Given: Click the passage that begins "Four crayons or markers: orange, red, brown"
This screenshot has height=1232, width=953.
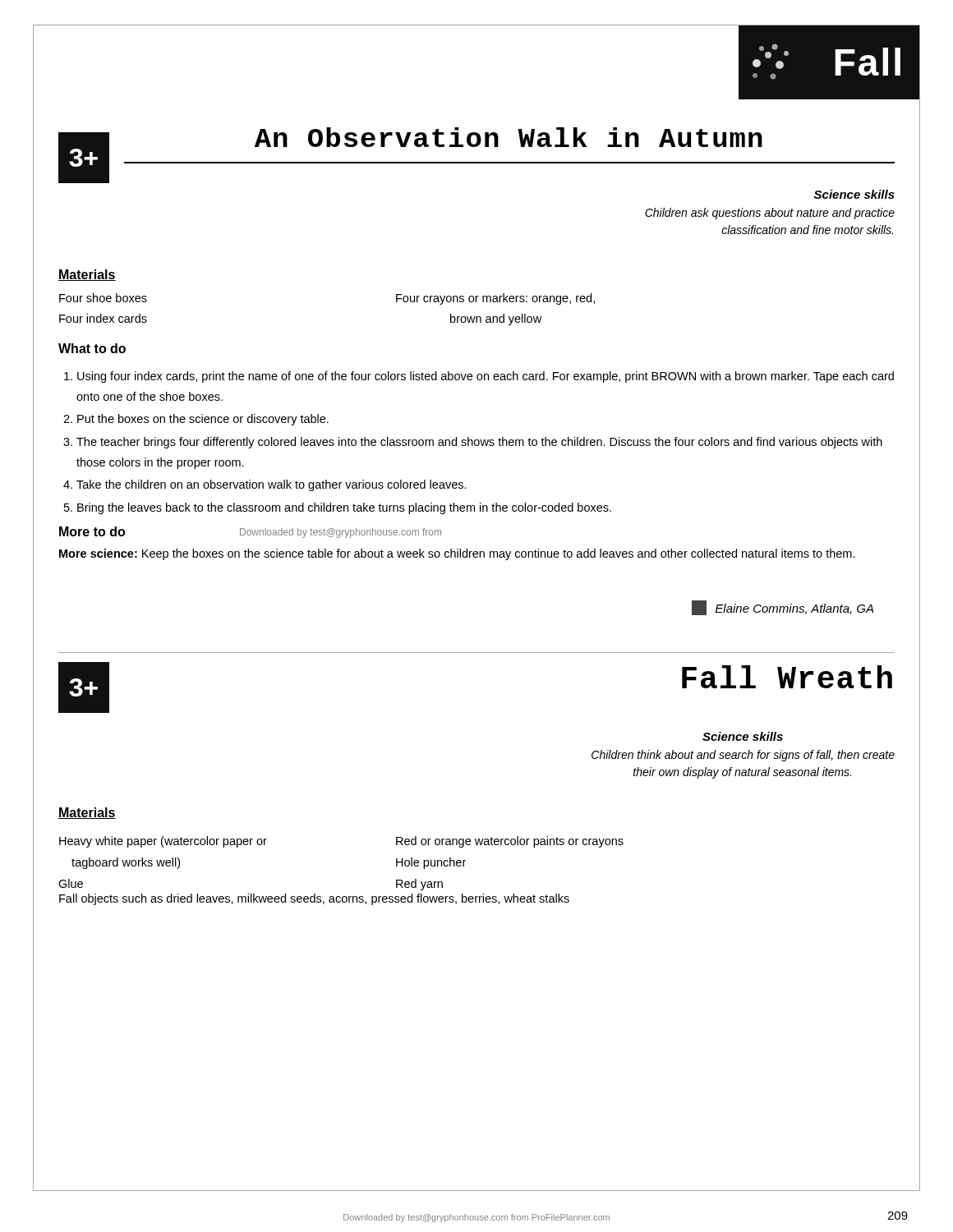Looking at the screenshot, I should pos(496,308).
